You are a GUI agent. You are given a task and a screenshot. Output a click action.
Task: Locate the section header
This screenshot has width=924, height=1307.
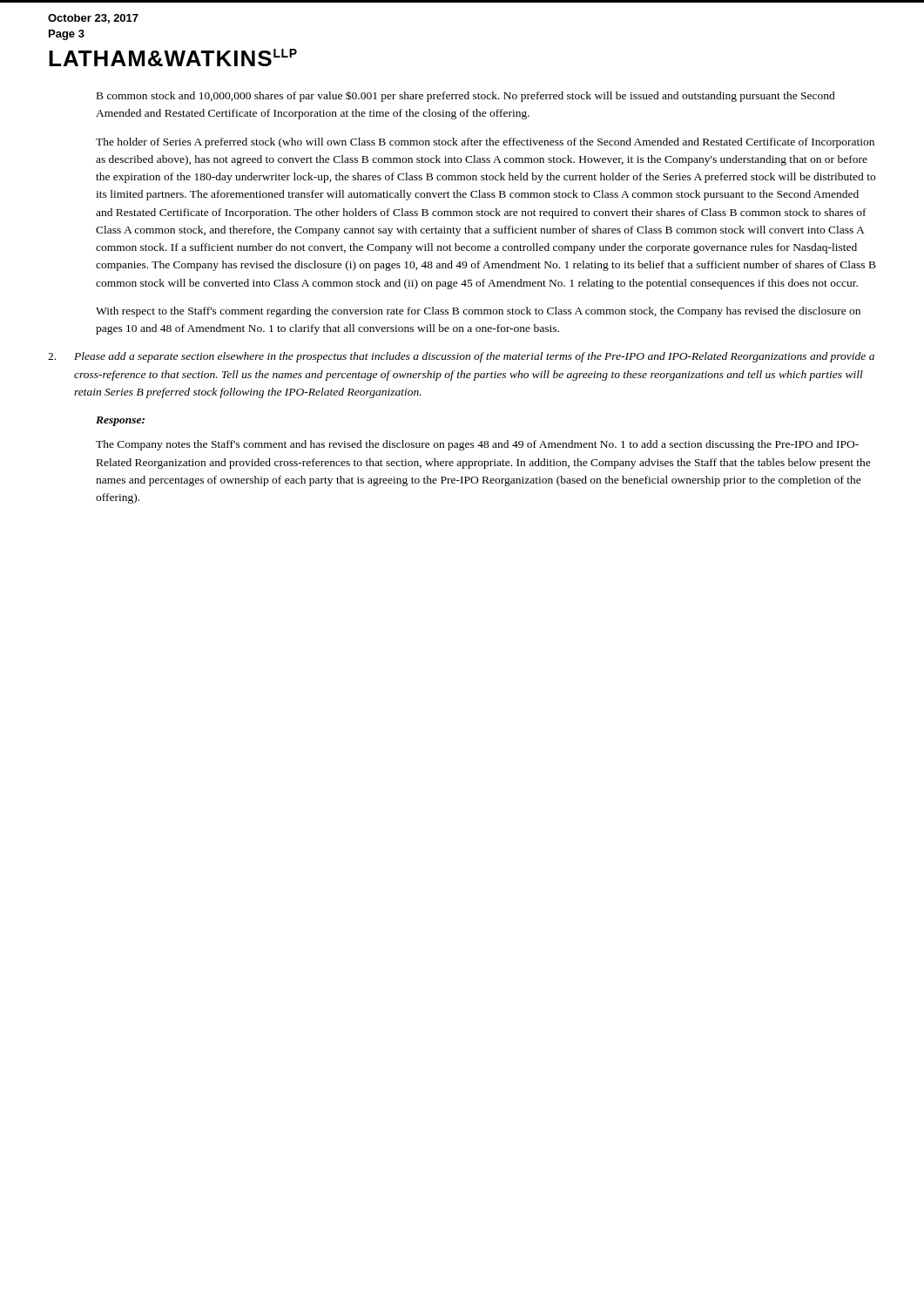tap(121, 420)
